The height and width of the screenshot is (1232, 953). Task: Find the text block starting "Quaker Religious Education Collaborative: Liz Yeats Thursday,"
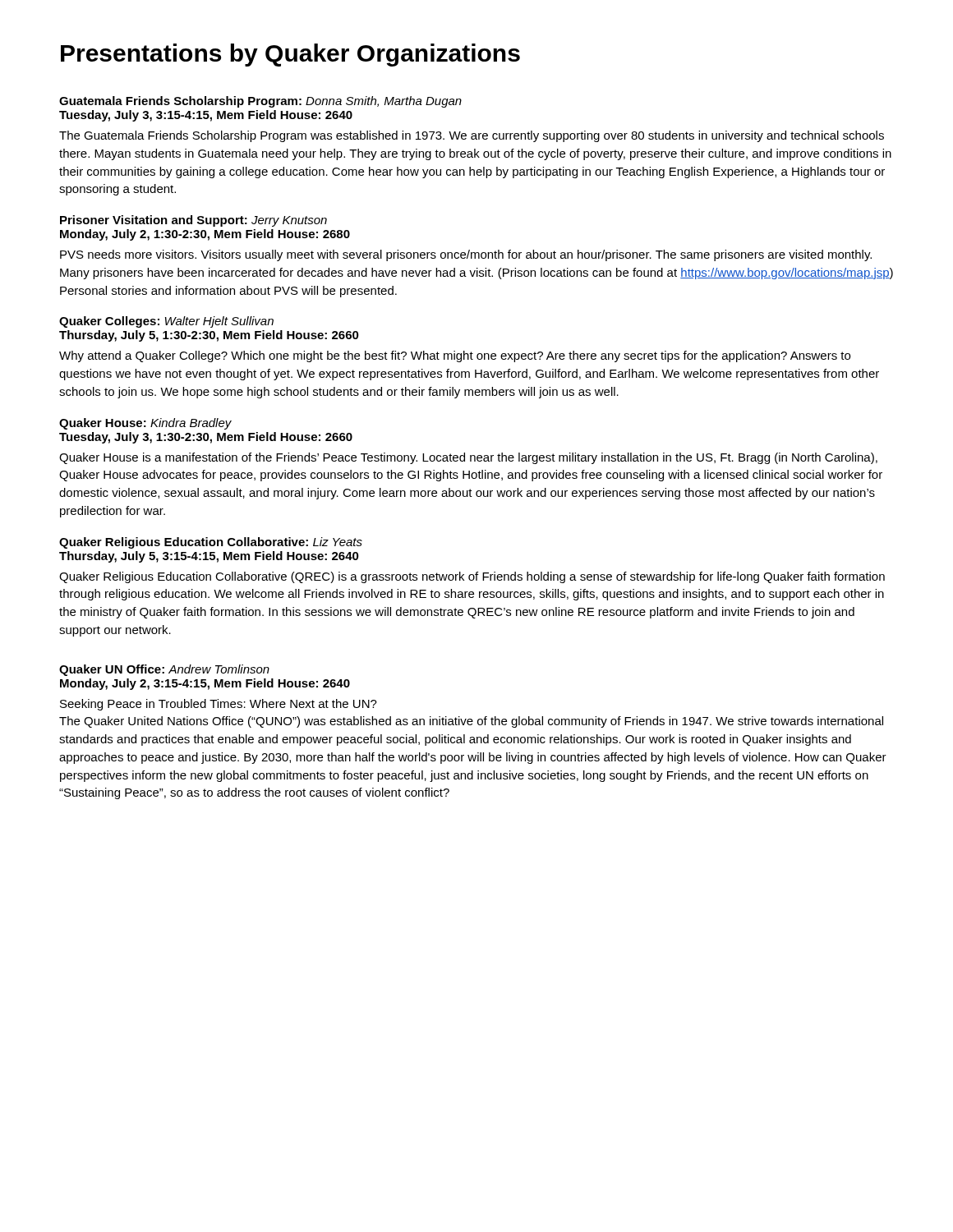pyautogui.click(x=211, y=548)
